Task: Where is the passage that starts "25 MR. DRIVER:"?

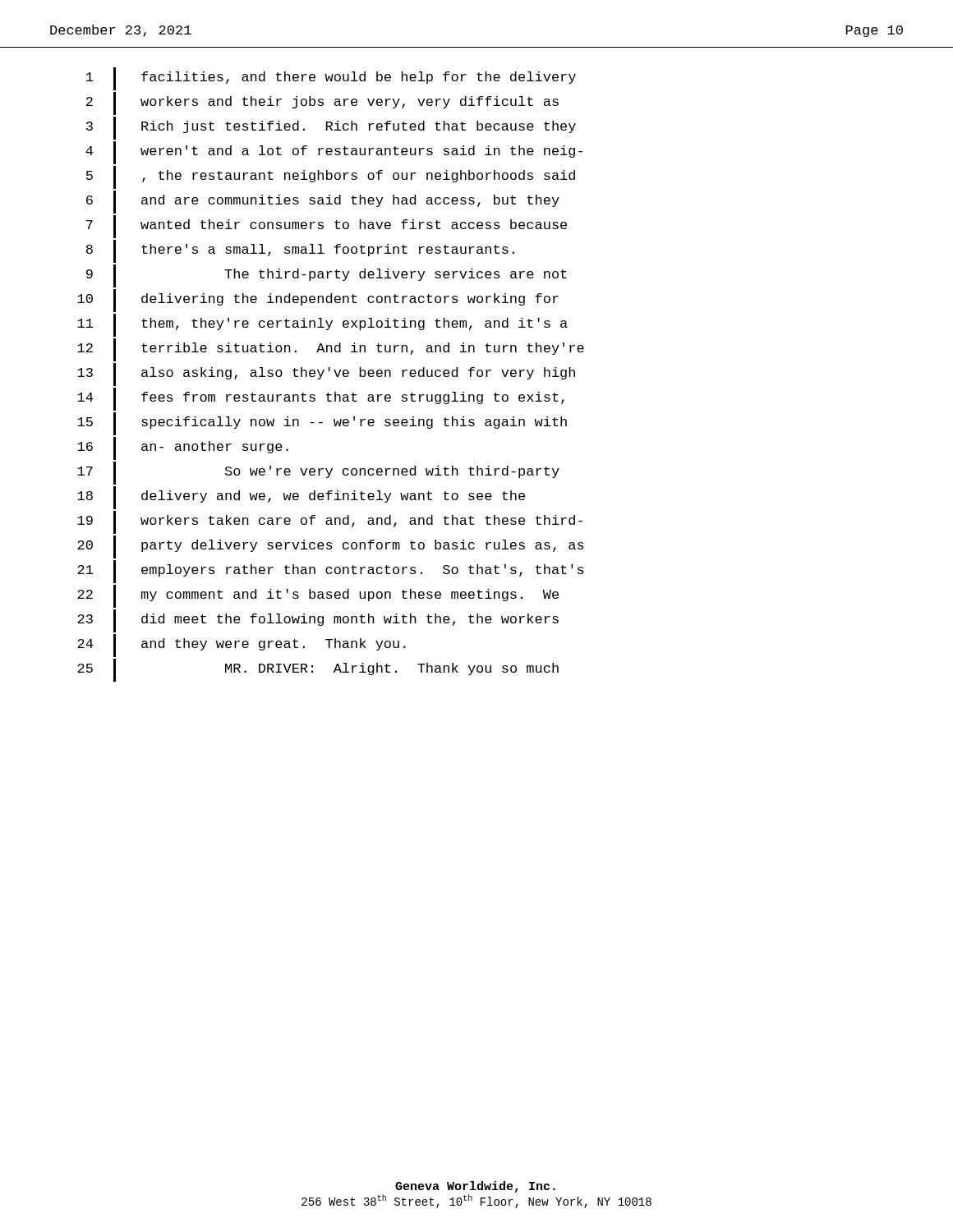Action: (x=476, y=670)
